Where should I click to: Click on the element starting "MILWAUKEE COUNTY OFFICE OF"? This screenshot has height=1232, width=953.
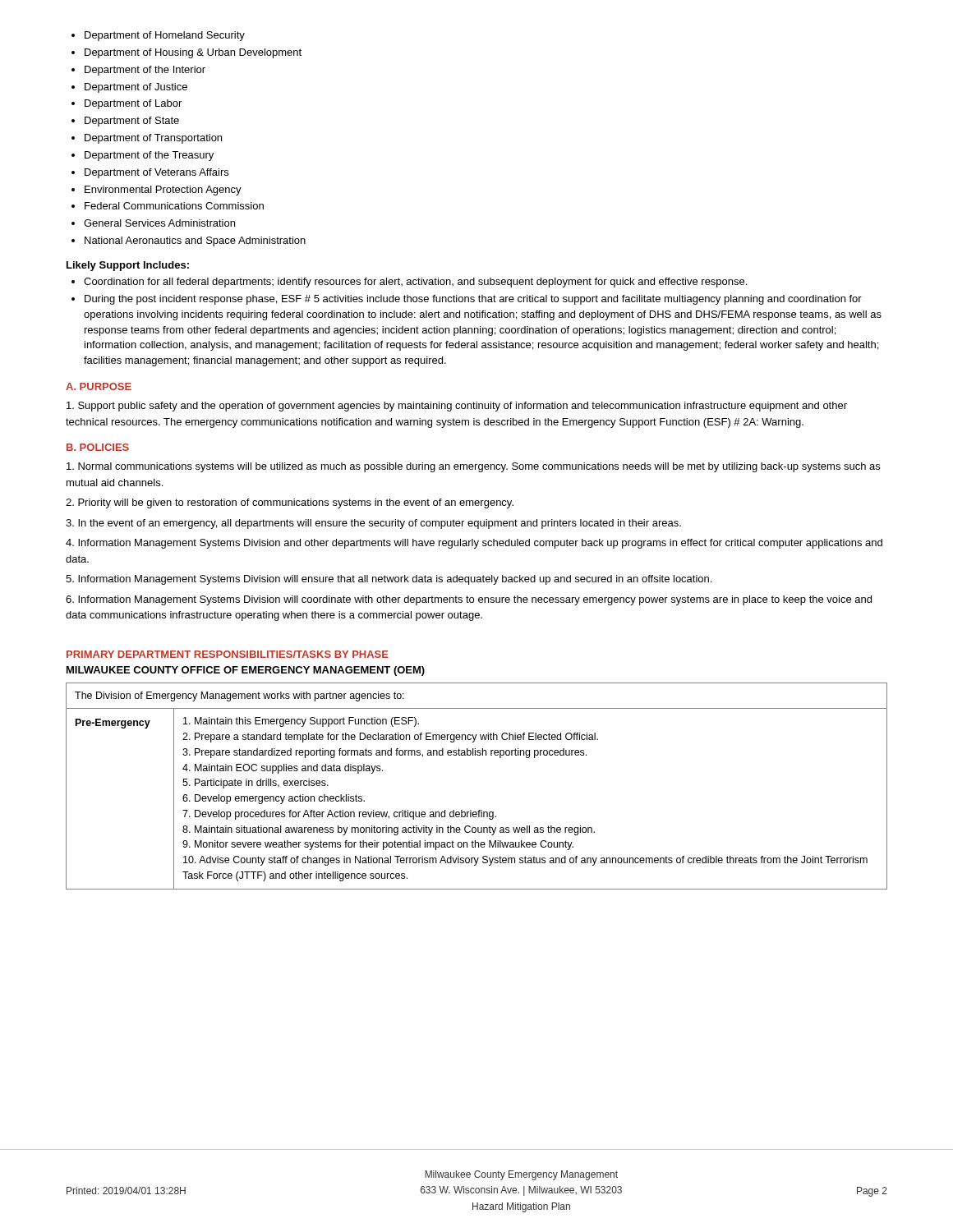tap(245, 669)
